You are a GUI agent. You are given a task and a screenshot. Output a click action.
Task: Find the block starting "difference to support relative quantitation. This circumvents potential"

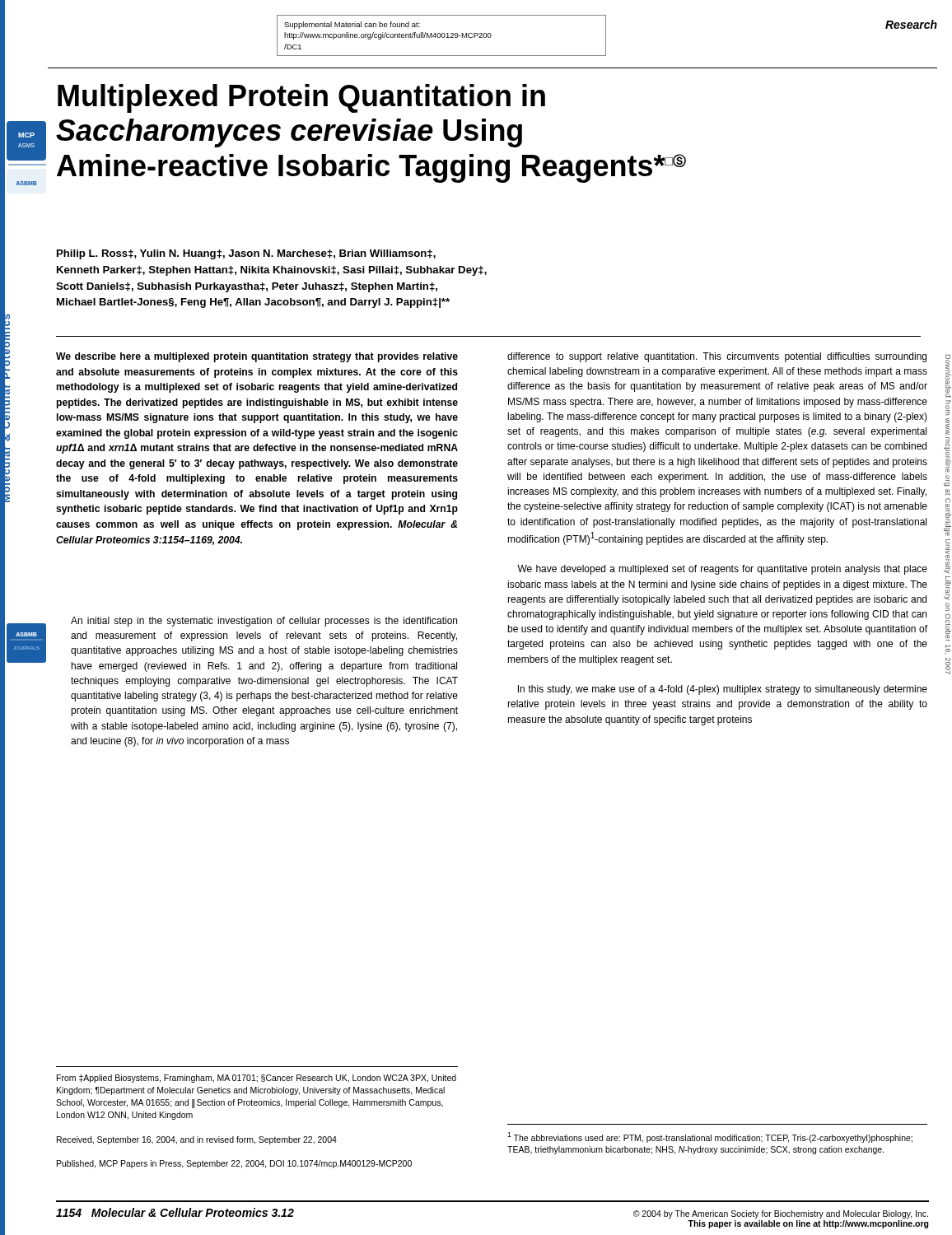pos(717,538)
